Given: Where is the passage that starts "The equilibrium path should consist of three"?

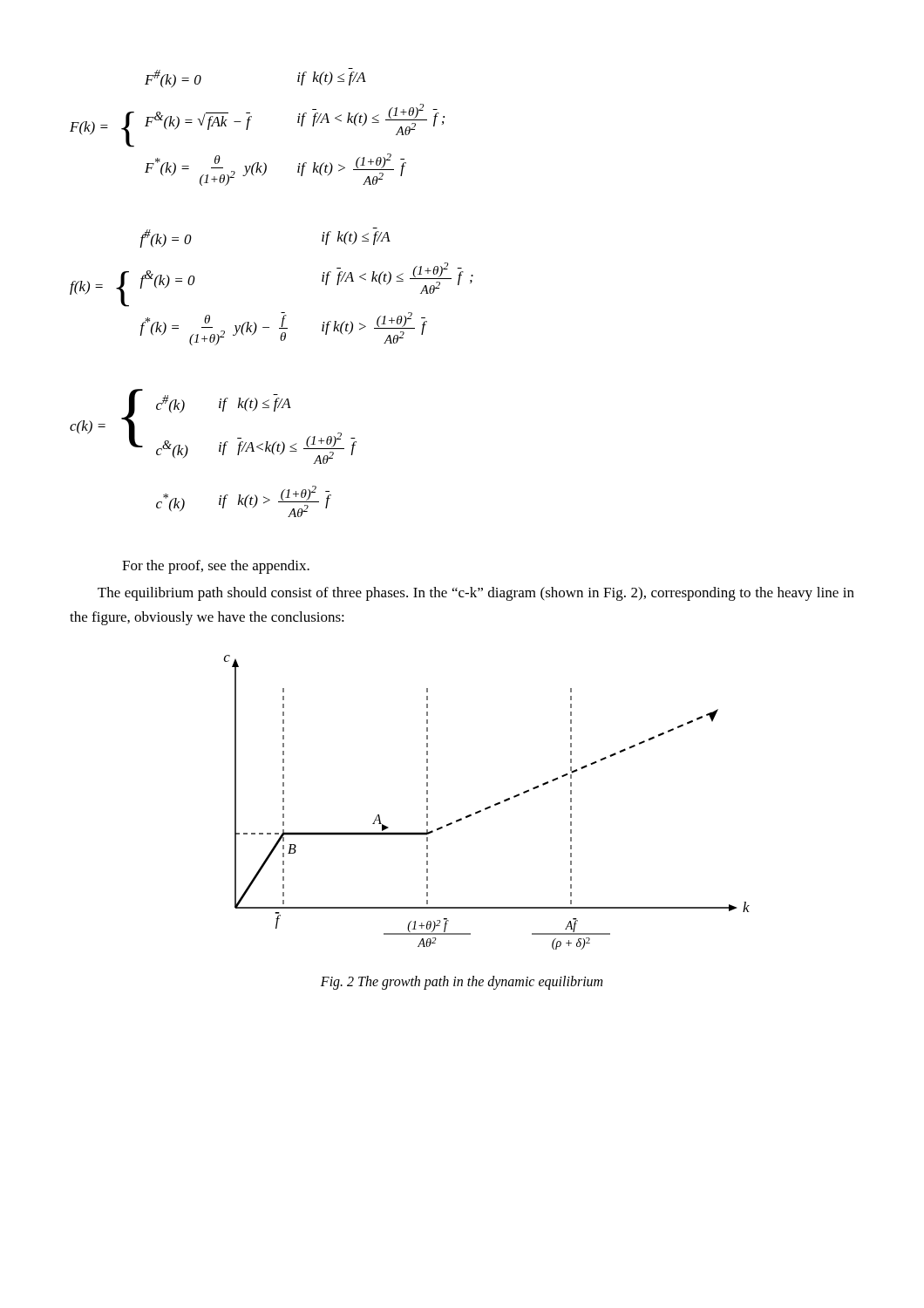Looking at the screenshot, I should pos(462,605).
